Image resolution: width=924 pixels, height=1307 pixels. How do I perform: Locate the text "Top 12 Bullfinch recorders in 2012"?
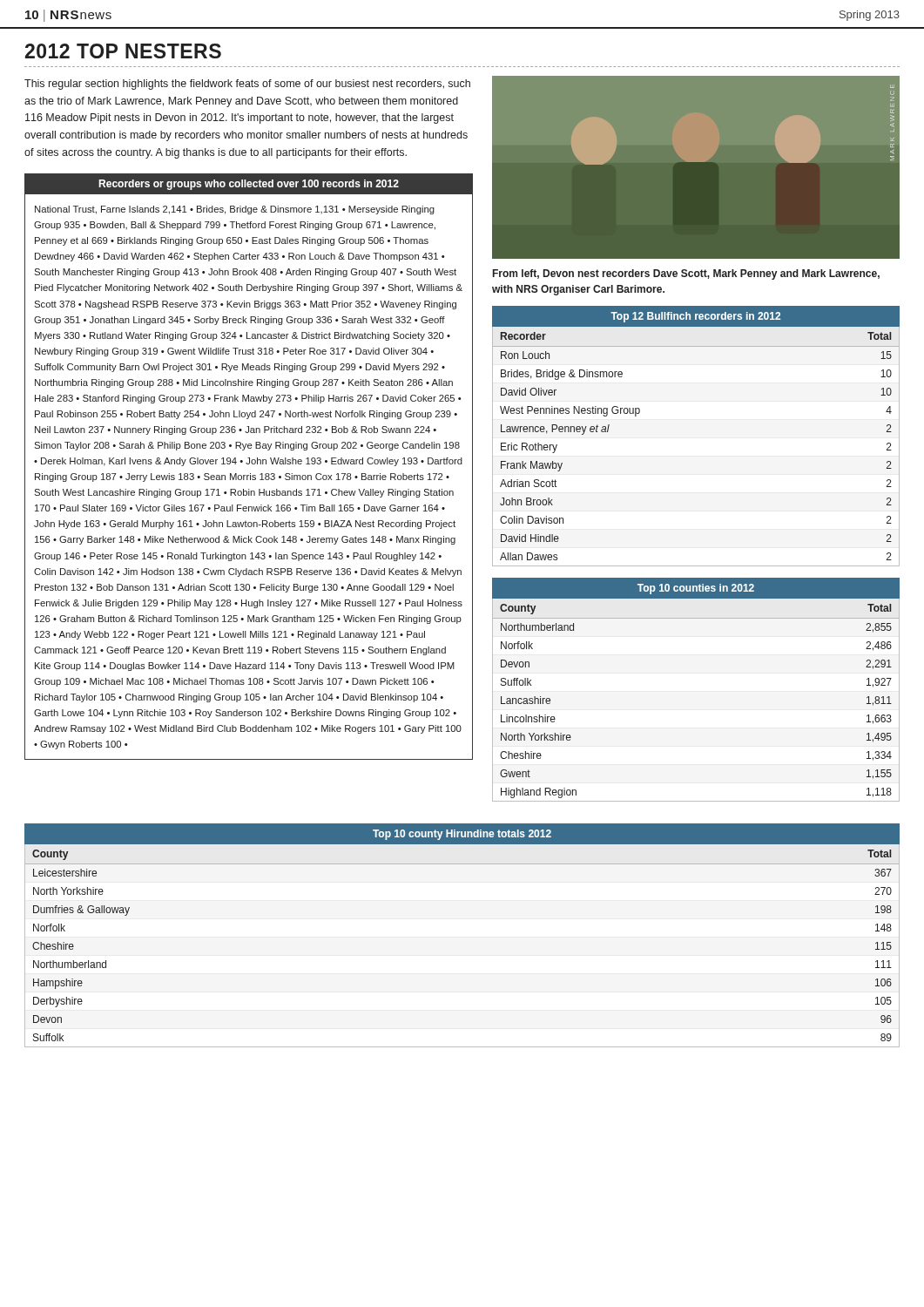tap(696, 316)
